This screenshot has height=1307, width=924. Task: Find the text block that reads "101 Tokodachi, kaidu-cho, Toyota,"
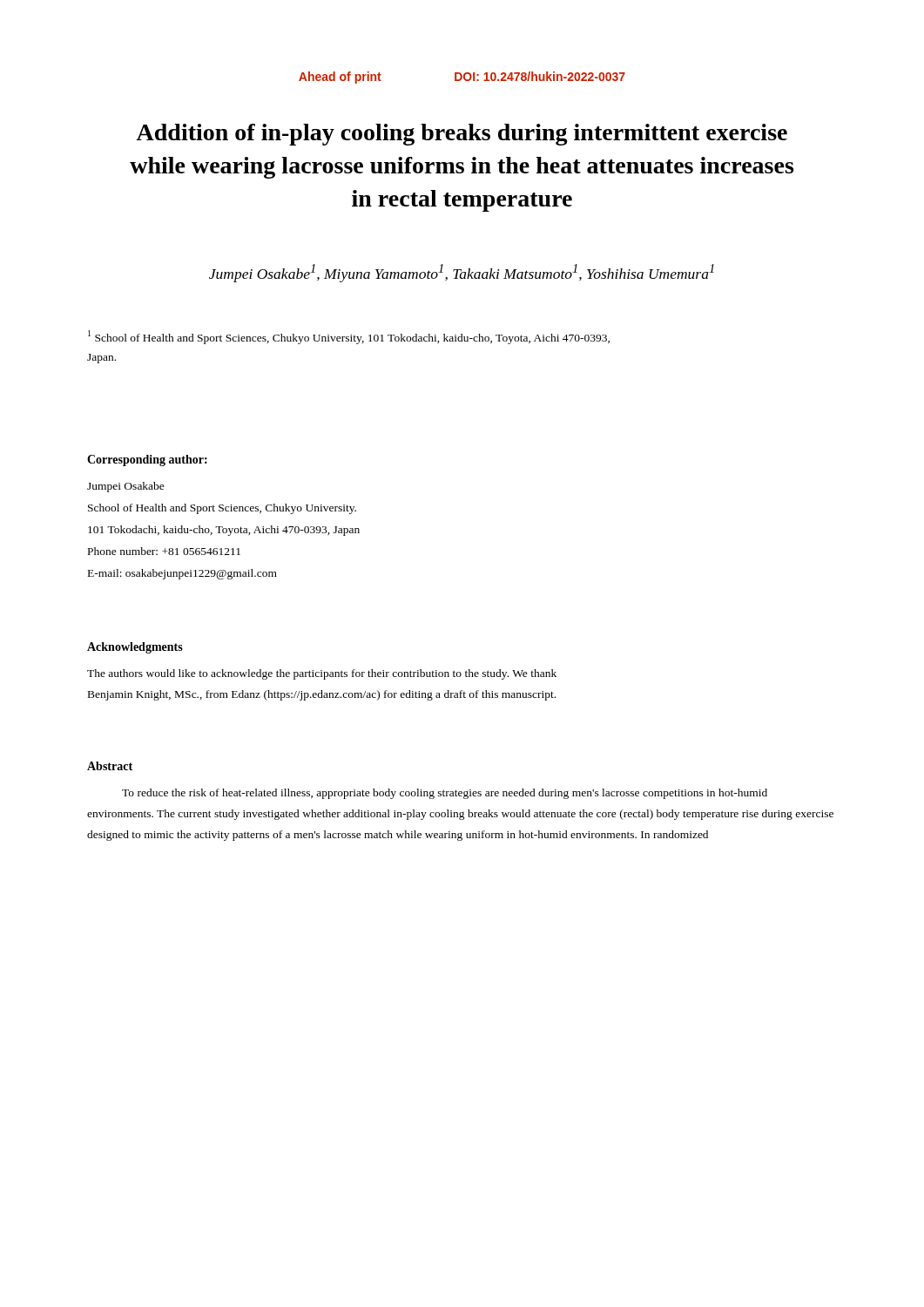(224, 529)
